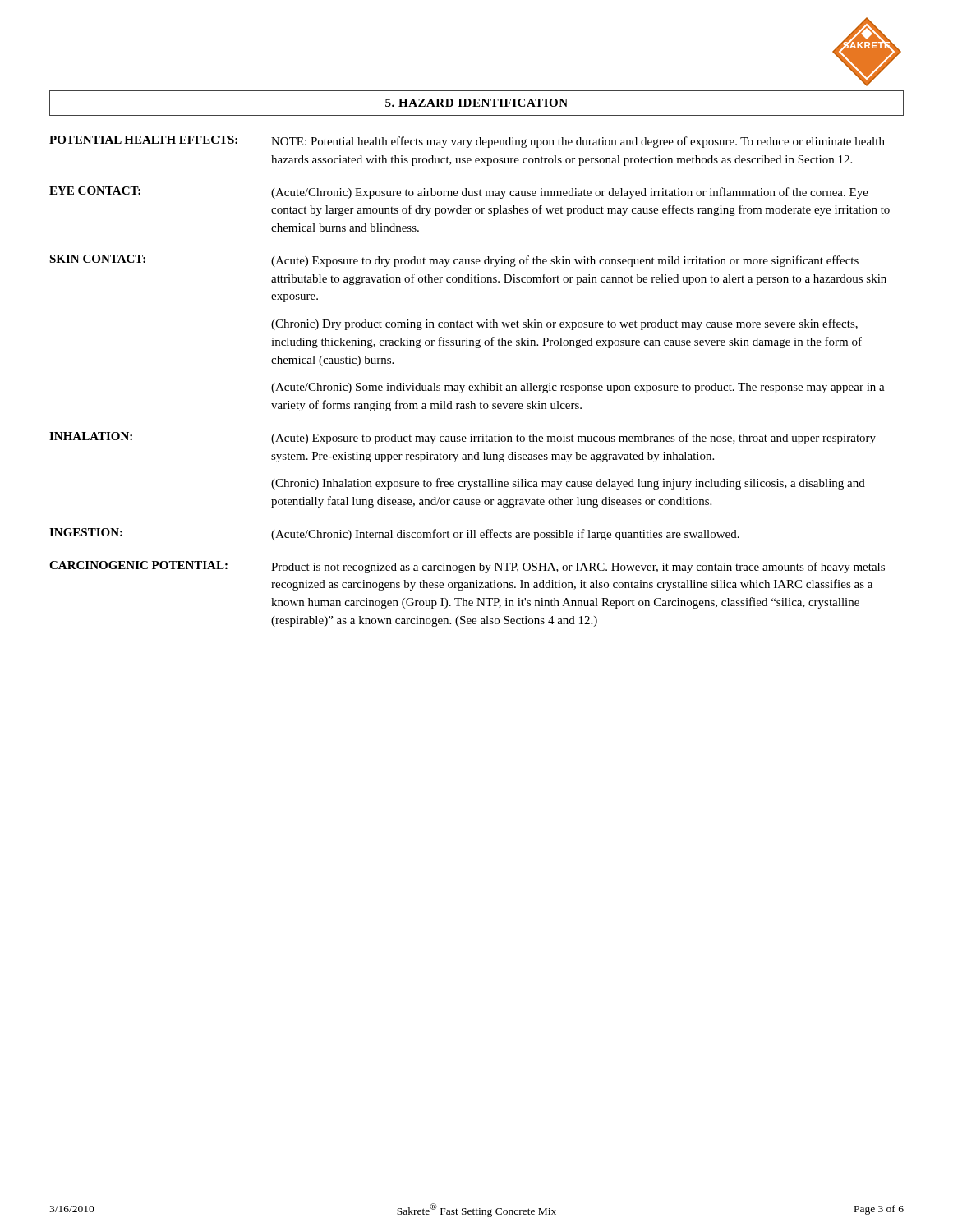This screenshot has width=953, height=1232.
Task: Navigate to the passage starting "5. HAZARD IDENTIFICATION"
Action: pyautogui.click(x=476, y=103)
